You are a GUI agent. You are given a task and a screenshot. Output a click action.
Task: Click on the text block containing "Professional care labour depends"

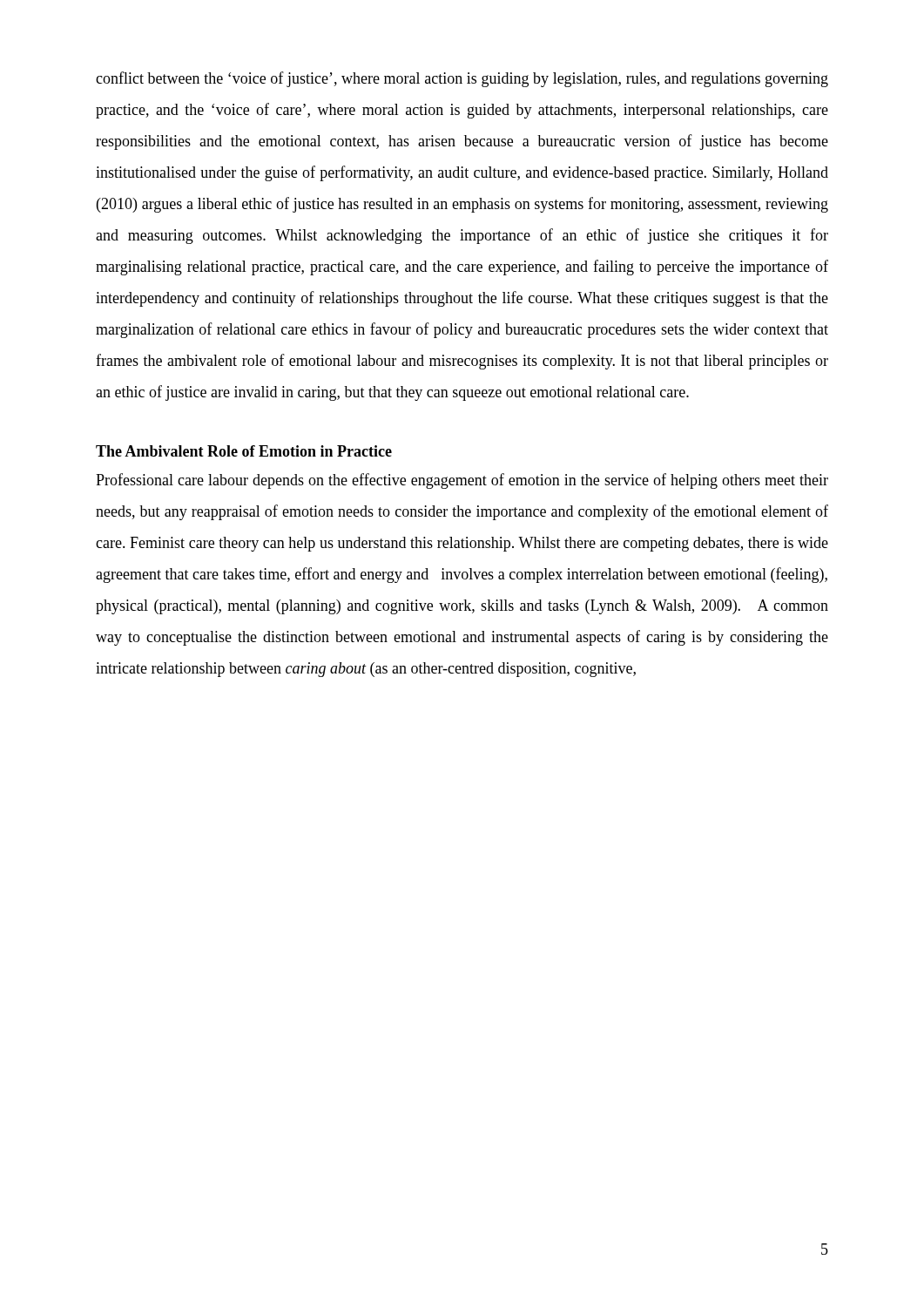462,574
